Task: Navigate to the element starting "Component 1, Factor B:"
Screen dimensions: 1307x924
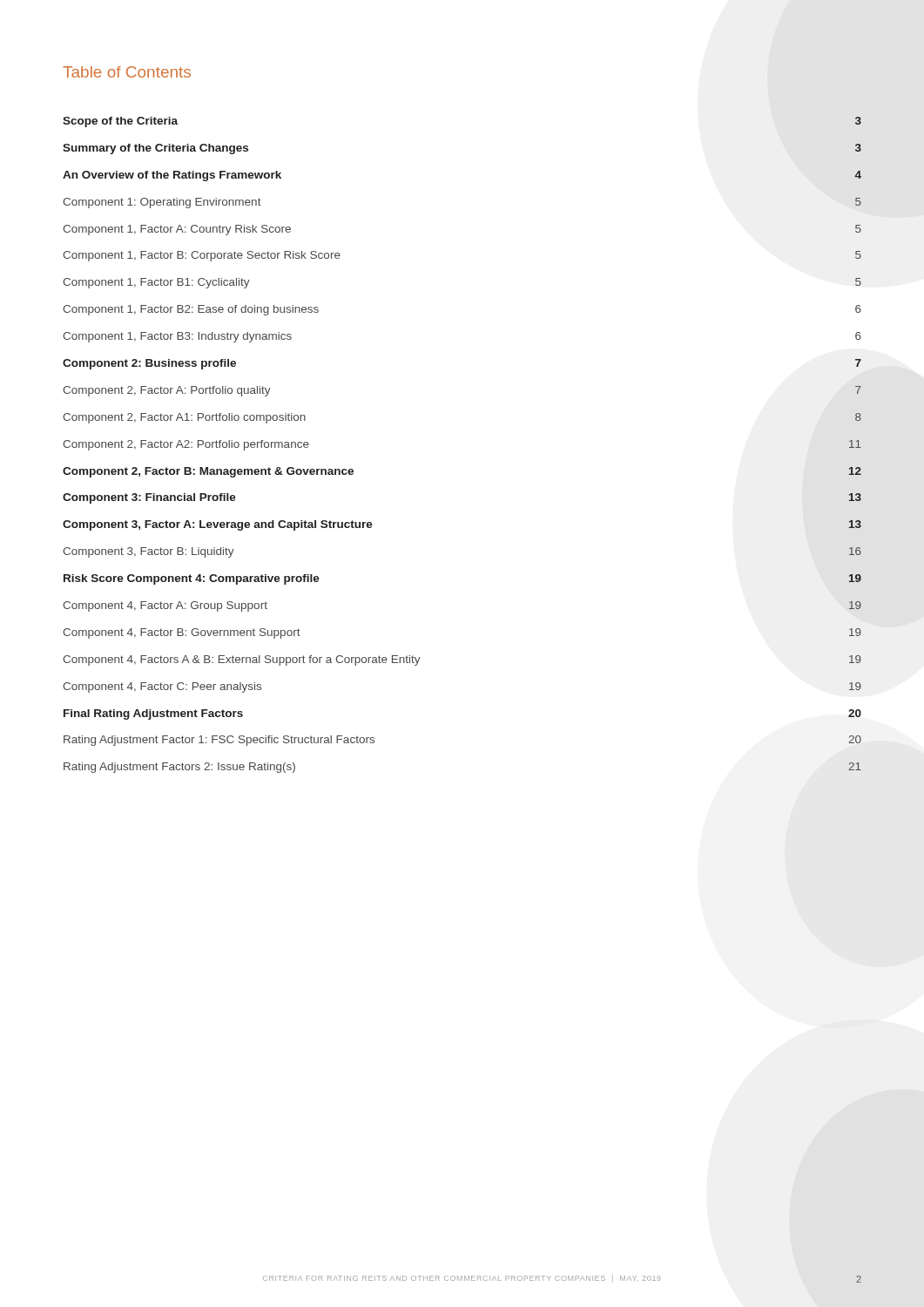Action: [x=201, y=256]
